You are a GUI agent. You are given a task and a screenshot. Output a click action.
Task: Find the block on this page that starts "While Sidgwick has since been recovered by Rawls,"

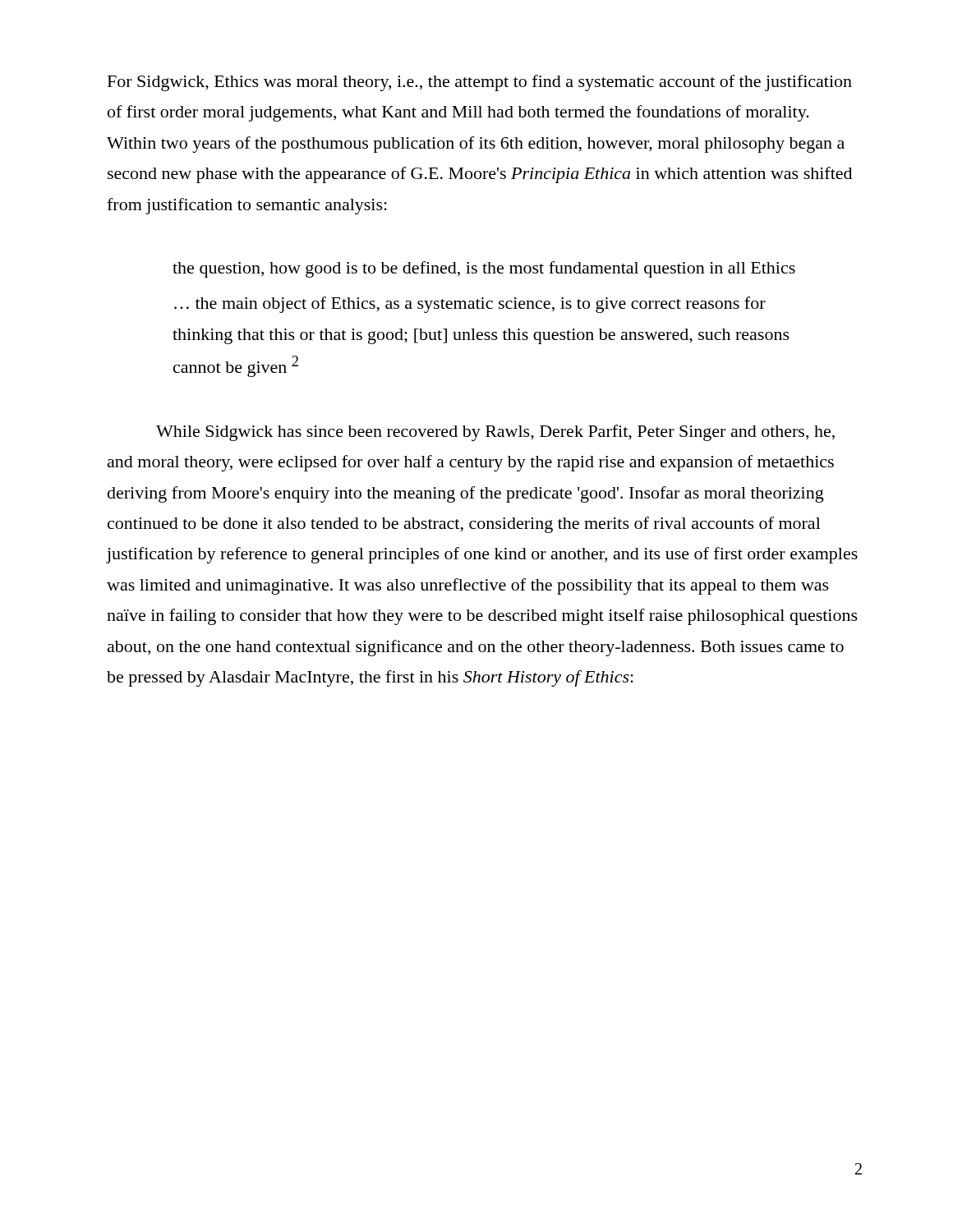coord(485,554)
